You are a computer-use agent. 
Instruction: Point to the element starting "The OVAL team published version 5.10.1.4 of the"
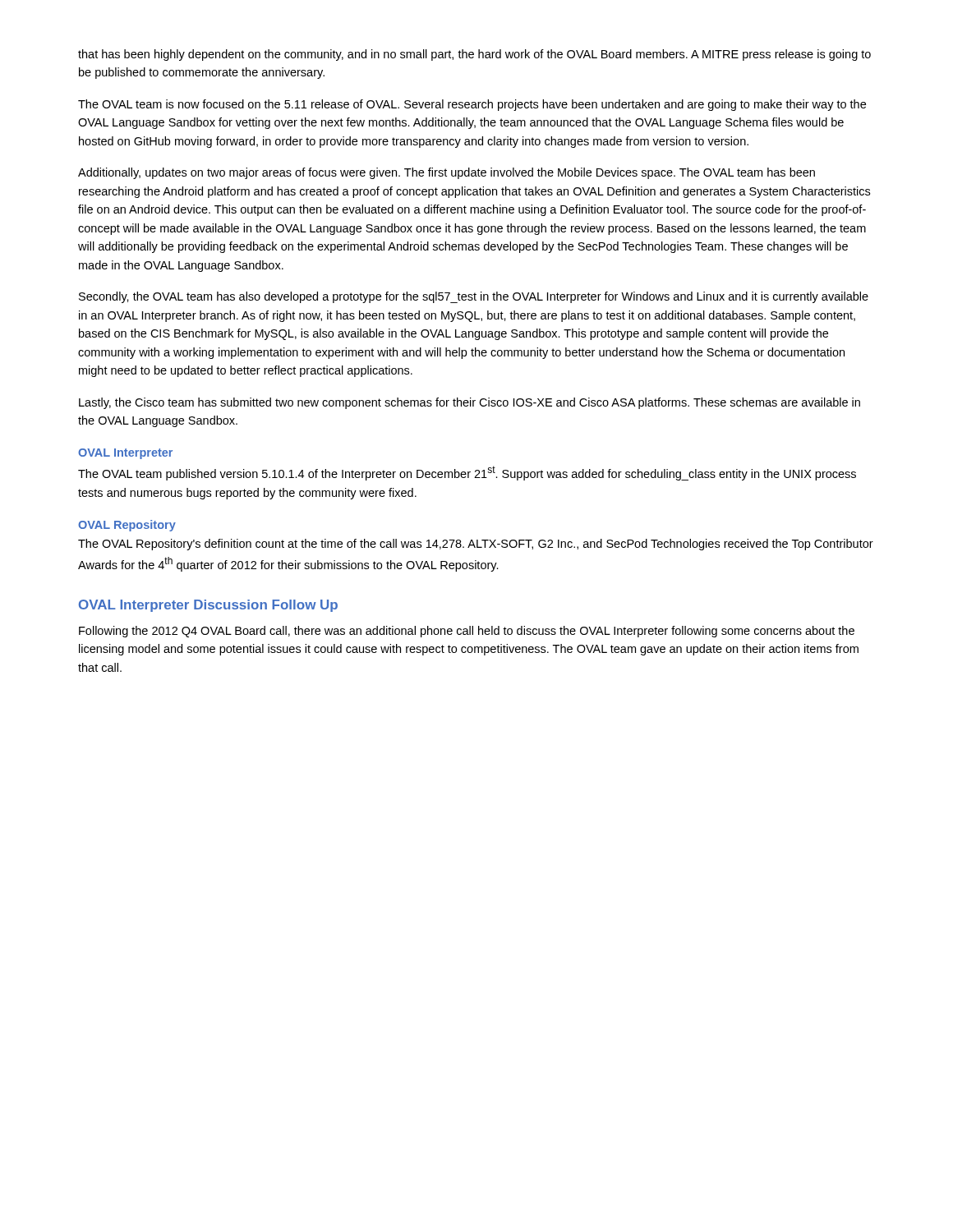click(467, 482)
